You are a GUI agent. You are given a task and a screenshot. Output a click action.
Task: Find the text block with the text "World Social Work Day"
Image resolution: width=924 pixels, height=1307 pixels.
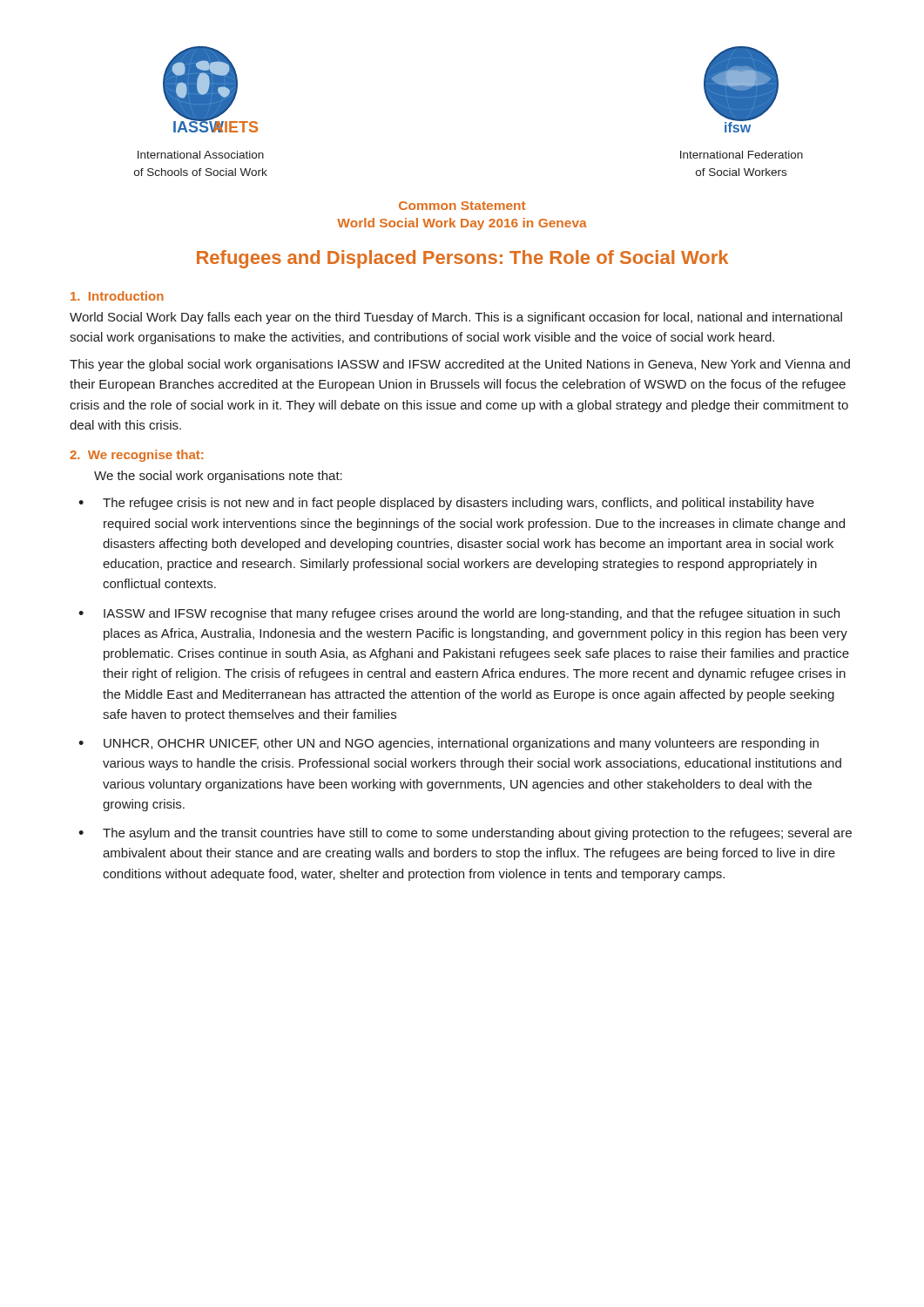click(456, 326)
